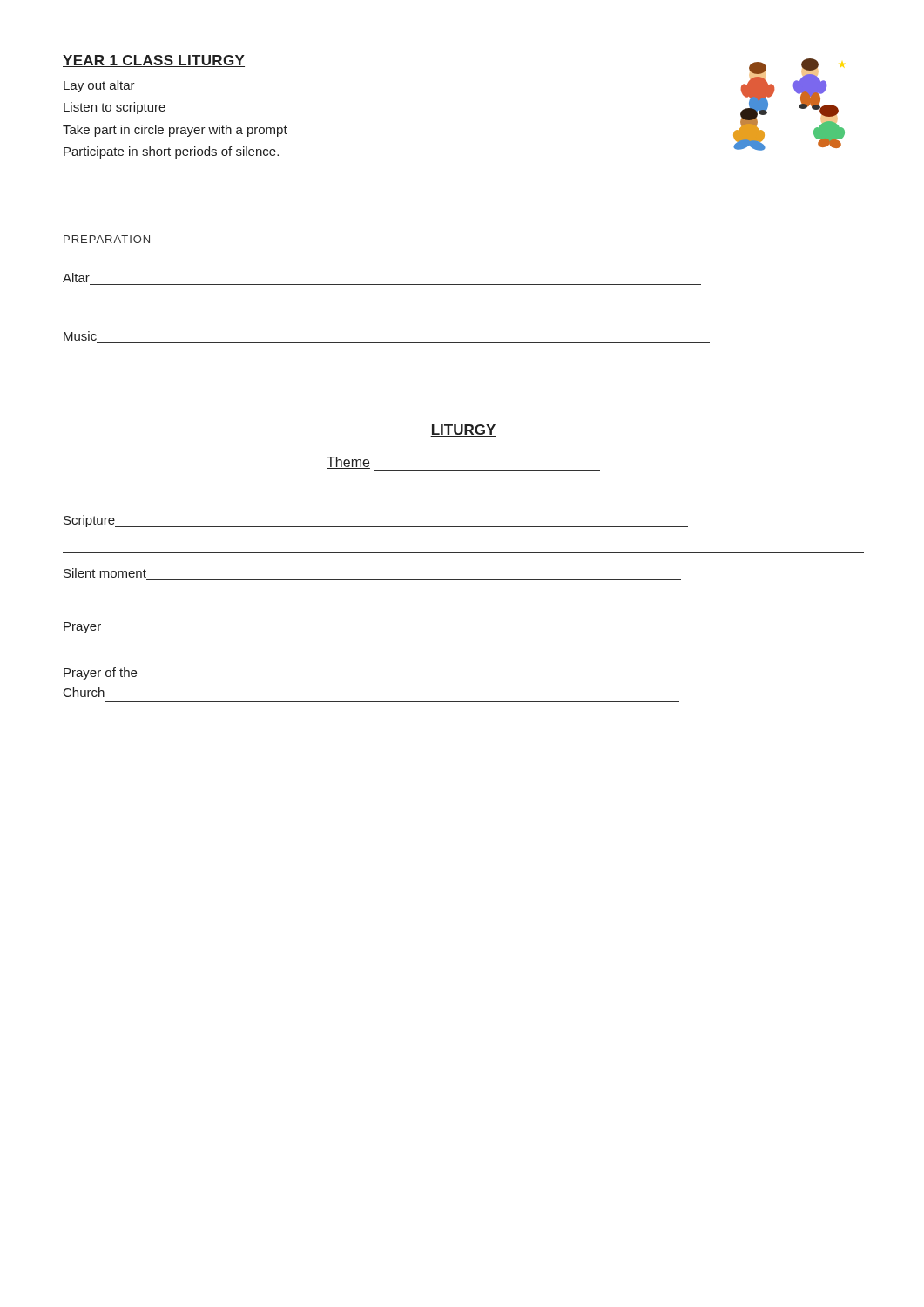The image size is (924, 1307).
Task: Locate the title containing "YEAR 1 CLASS LITURGY Lay out altar"
Action: click(154, 61)
